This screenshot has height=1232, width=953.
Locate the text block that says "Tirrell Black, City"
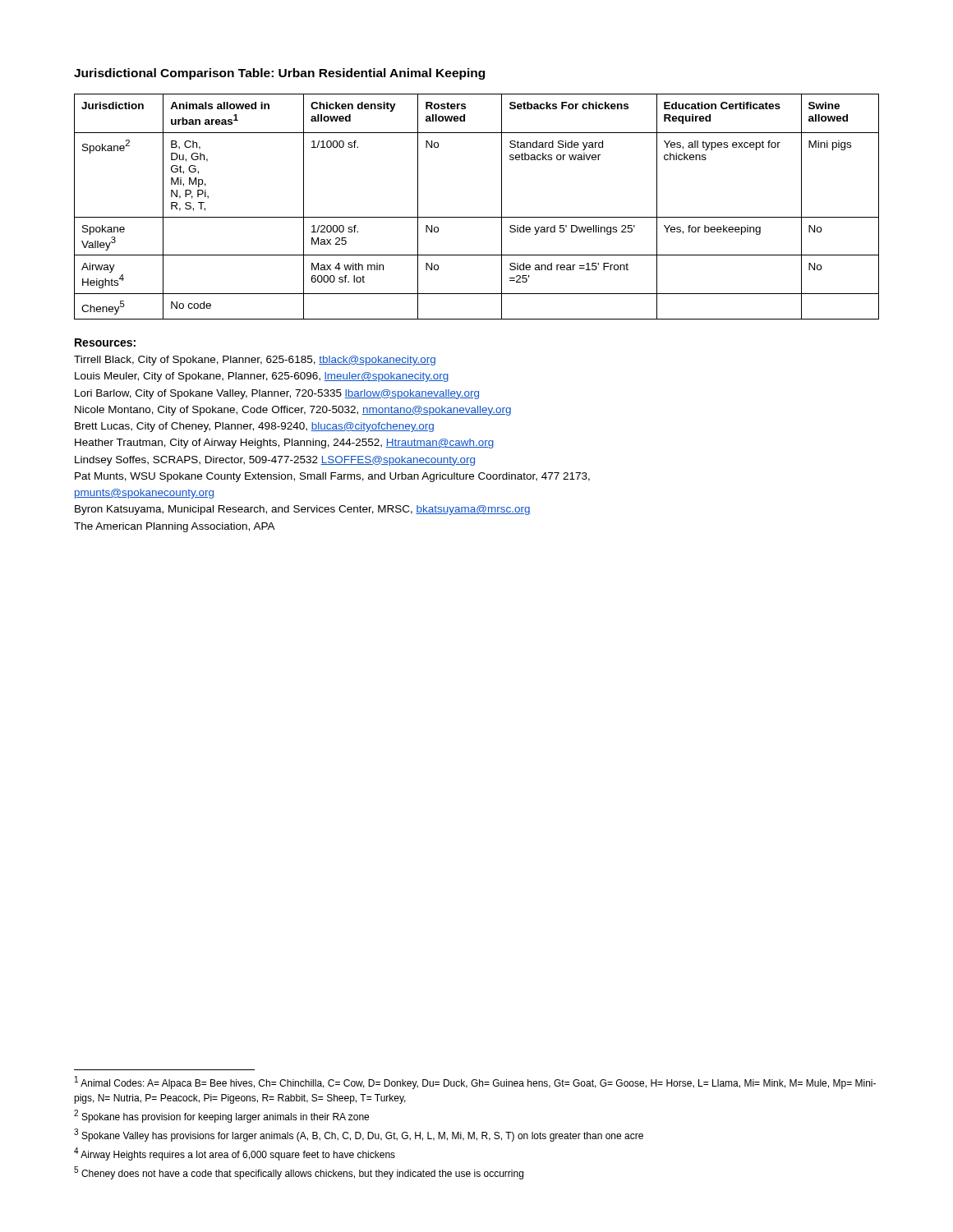pyautogui.click(x=255, y=359)
